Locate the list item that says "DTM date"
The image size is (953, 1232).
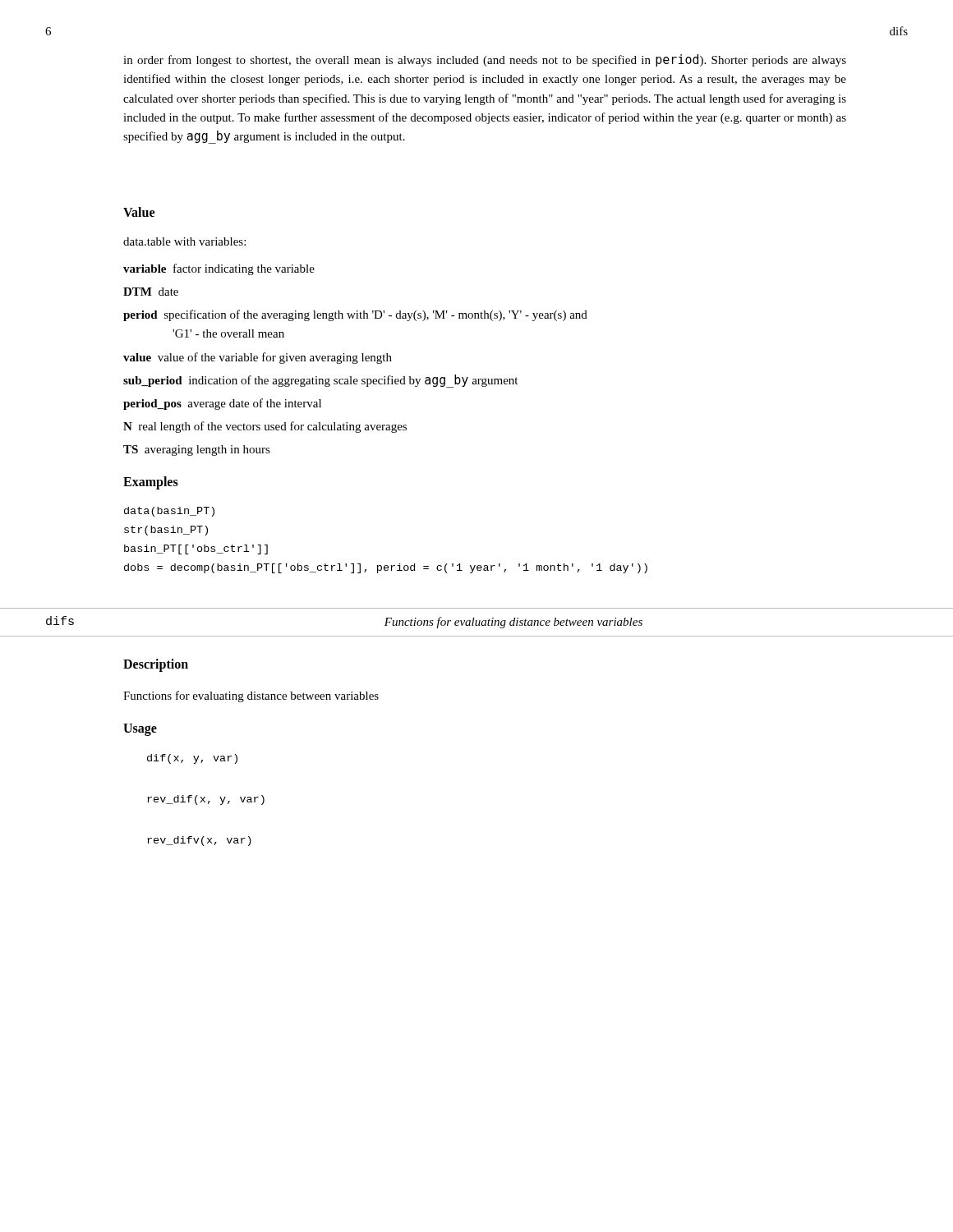pyautogui.click(x=151, y=292)
